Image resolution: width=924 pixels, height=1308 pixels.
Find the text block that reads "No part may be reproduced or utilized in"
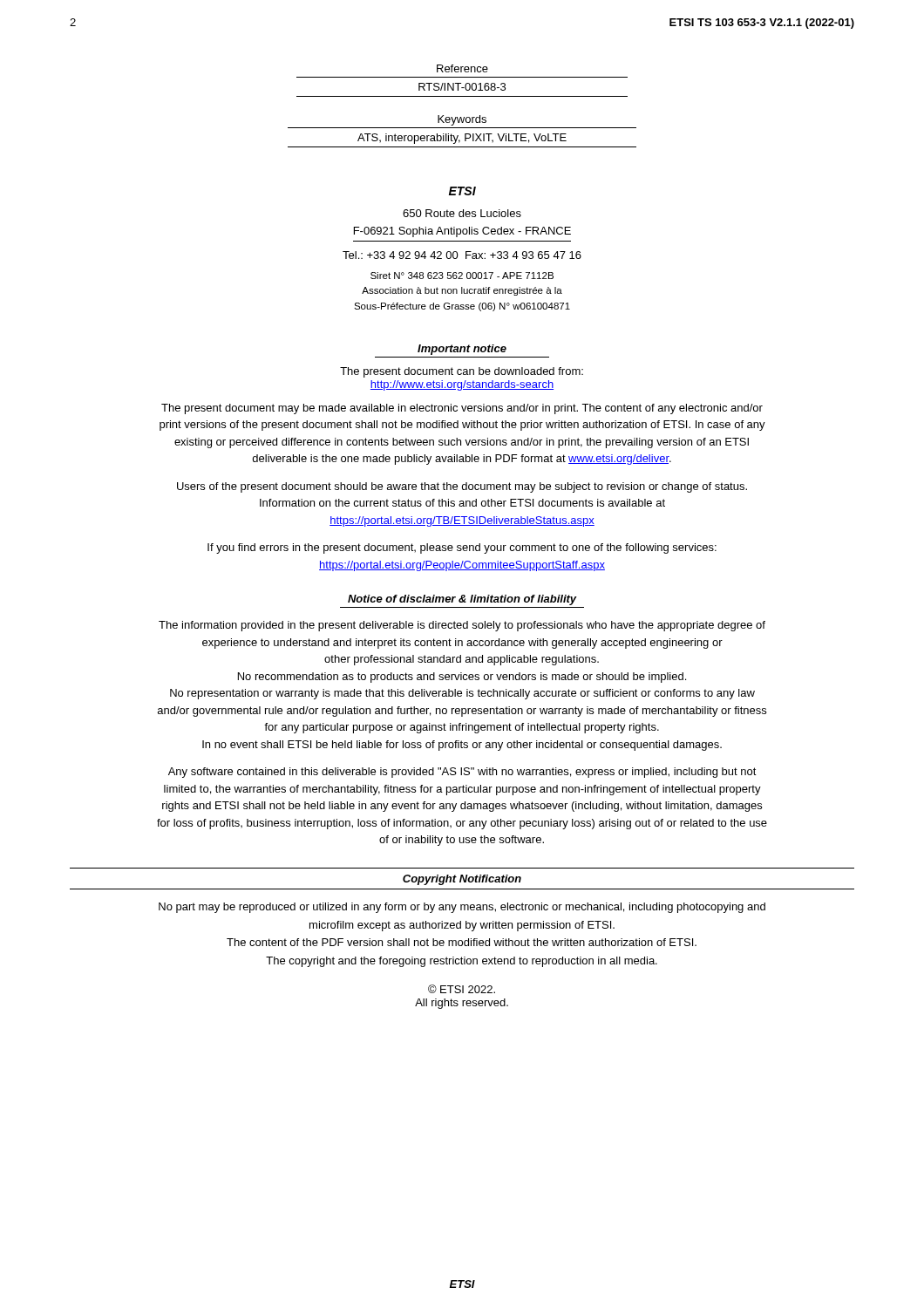pos(462,933)
